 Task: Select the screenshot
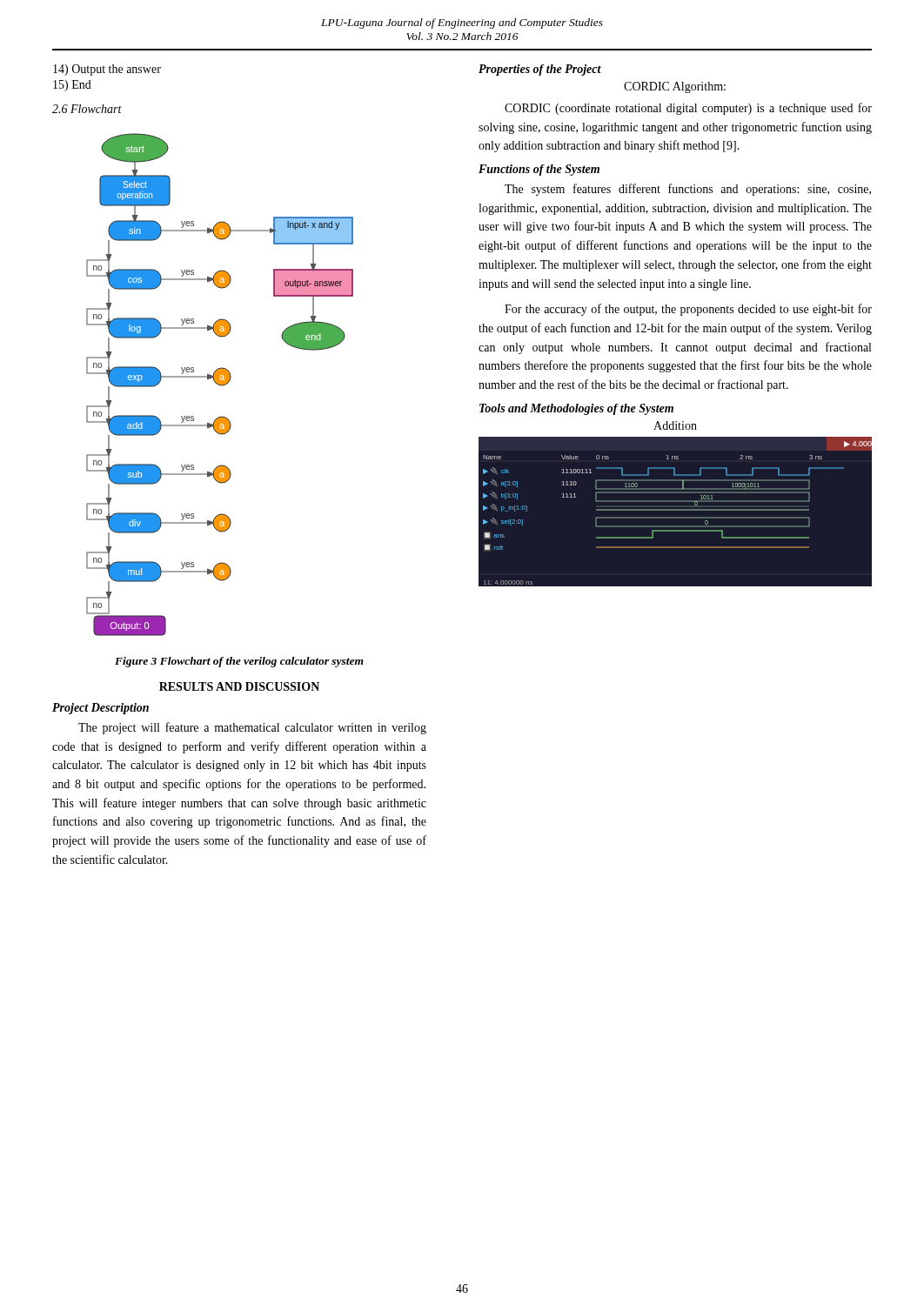tap(675, 511)
